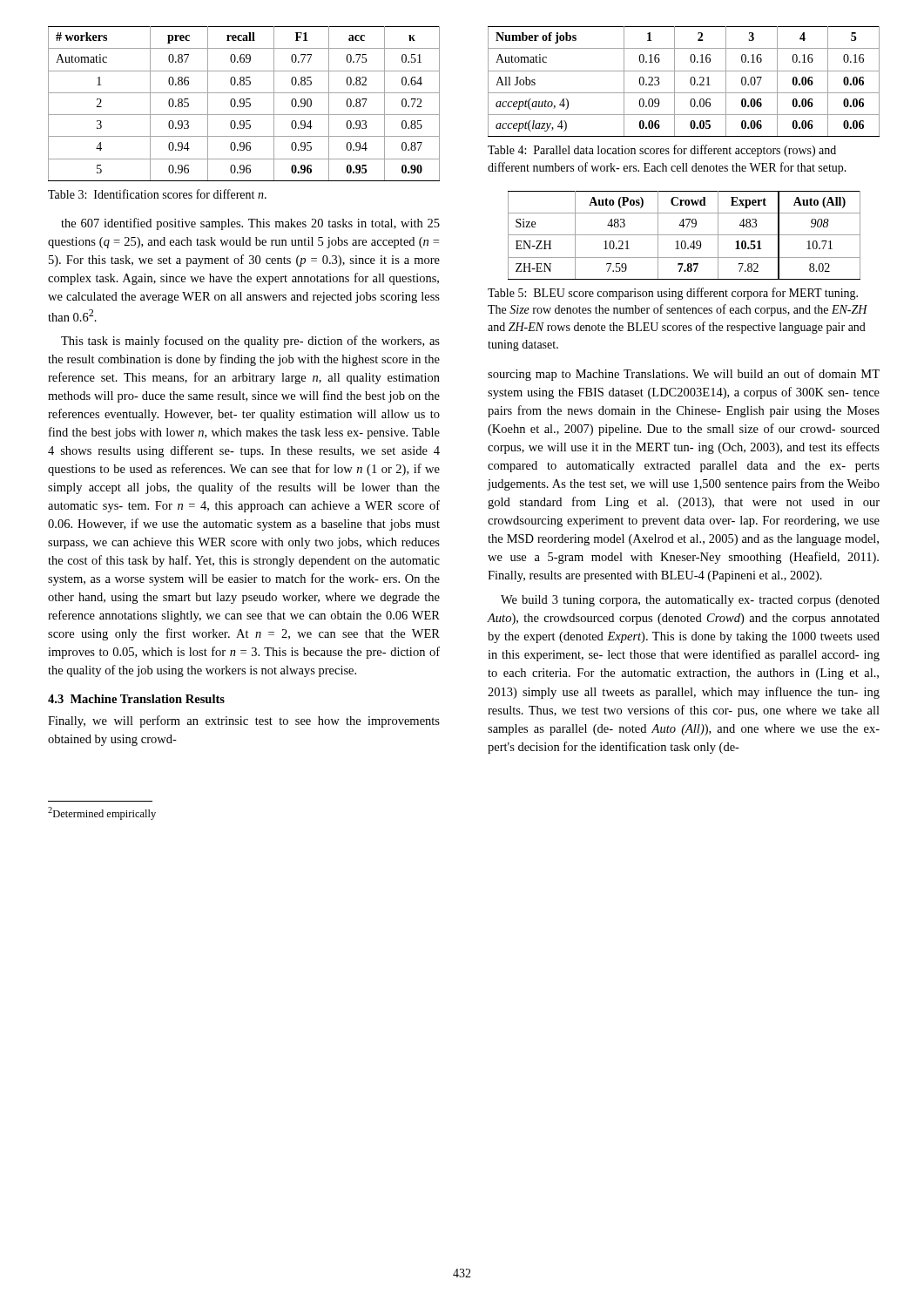Locate the text block that reads "This task is mainly"

point(244,505)
